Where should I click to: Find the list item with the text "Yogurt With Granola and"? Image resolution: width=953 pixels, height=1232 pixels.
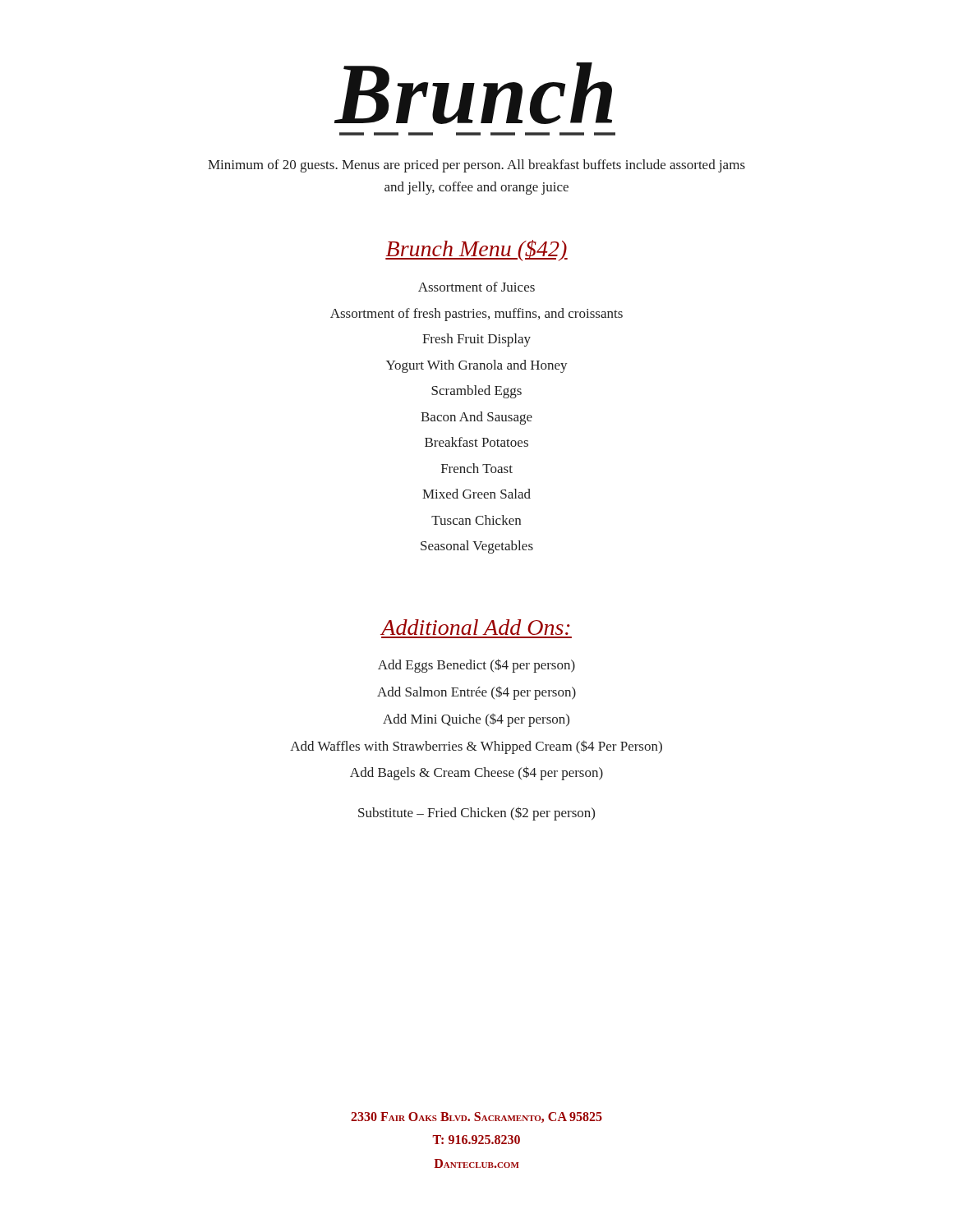[476, 365]
